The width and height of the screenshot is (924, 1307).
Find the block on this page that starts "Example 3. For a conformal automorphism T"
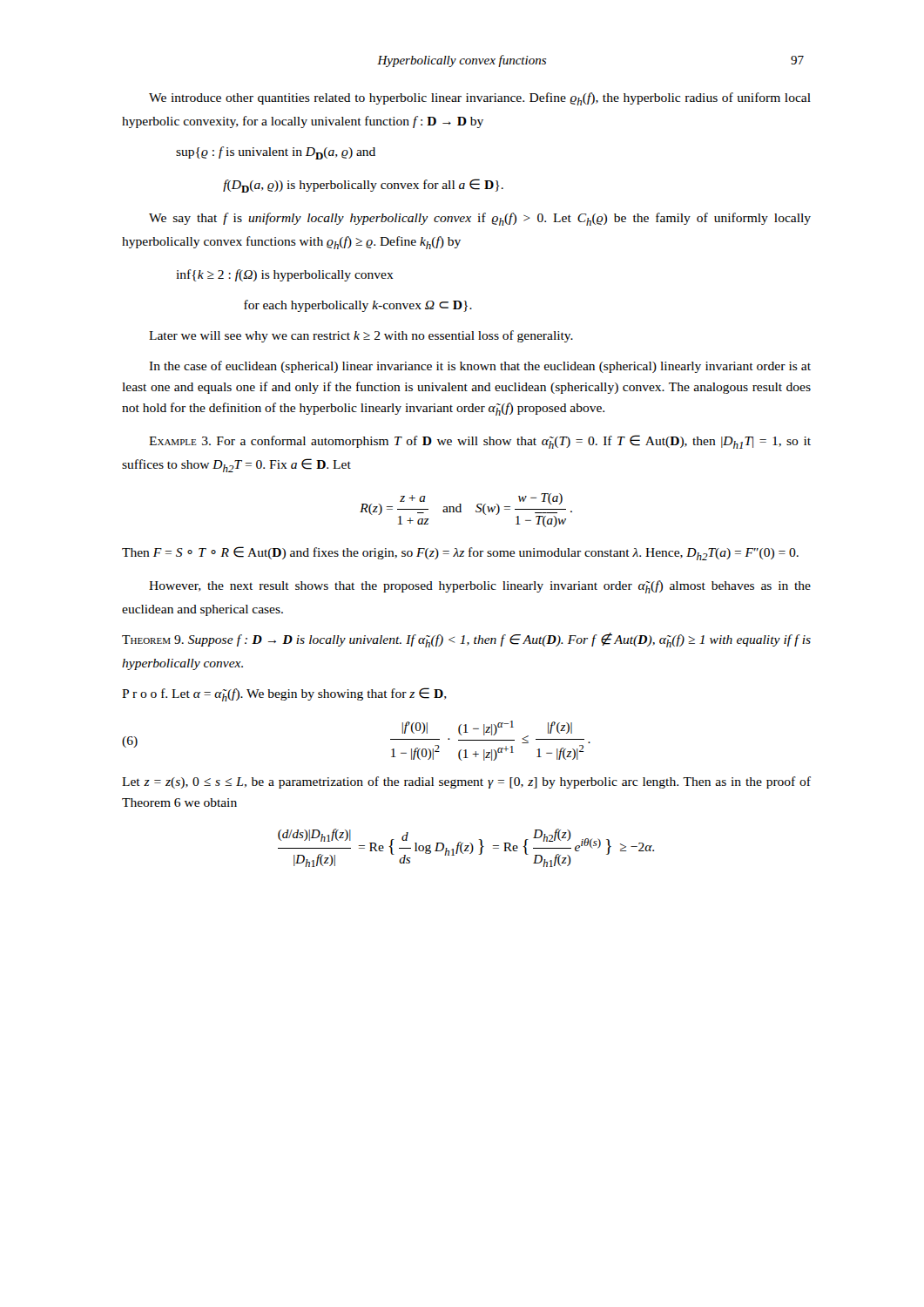pyautogui.click(x=466, y=454)
